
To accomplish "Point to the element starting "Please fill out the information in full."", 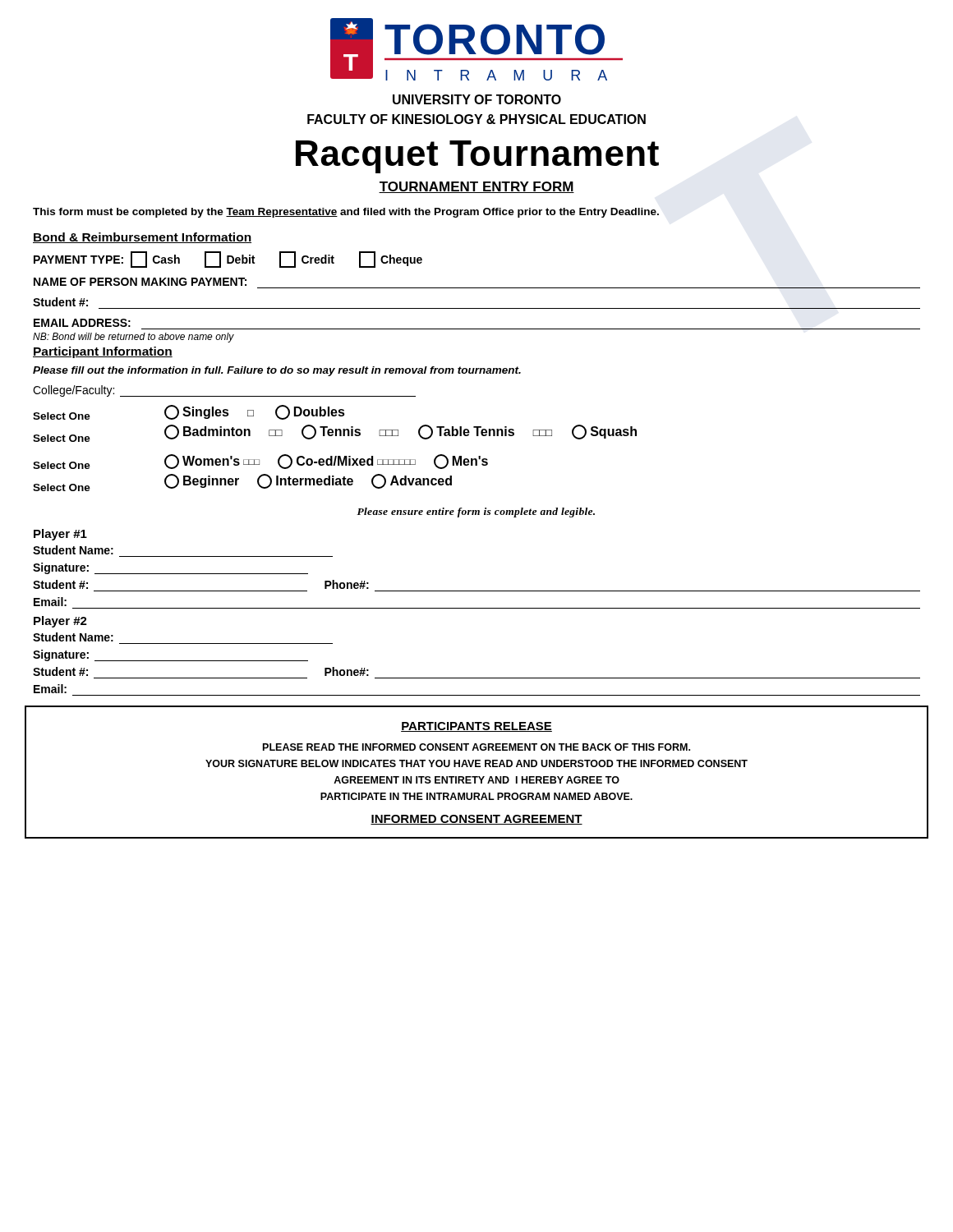I will click(277, 370).
